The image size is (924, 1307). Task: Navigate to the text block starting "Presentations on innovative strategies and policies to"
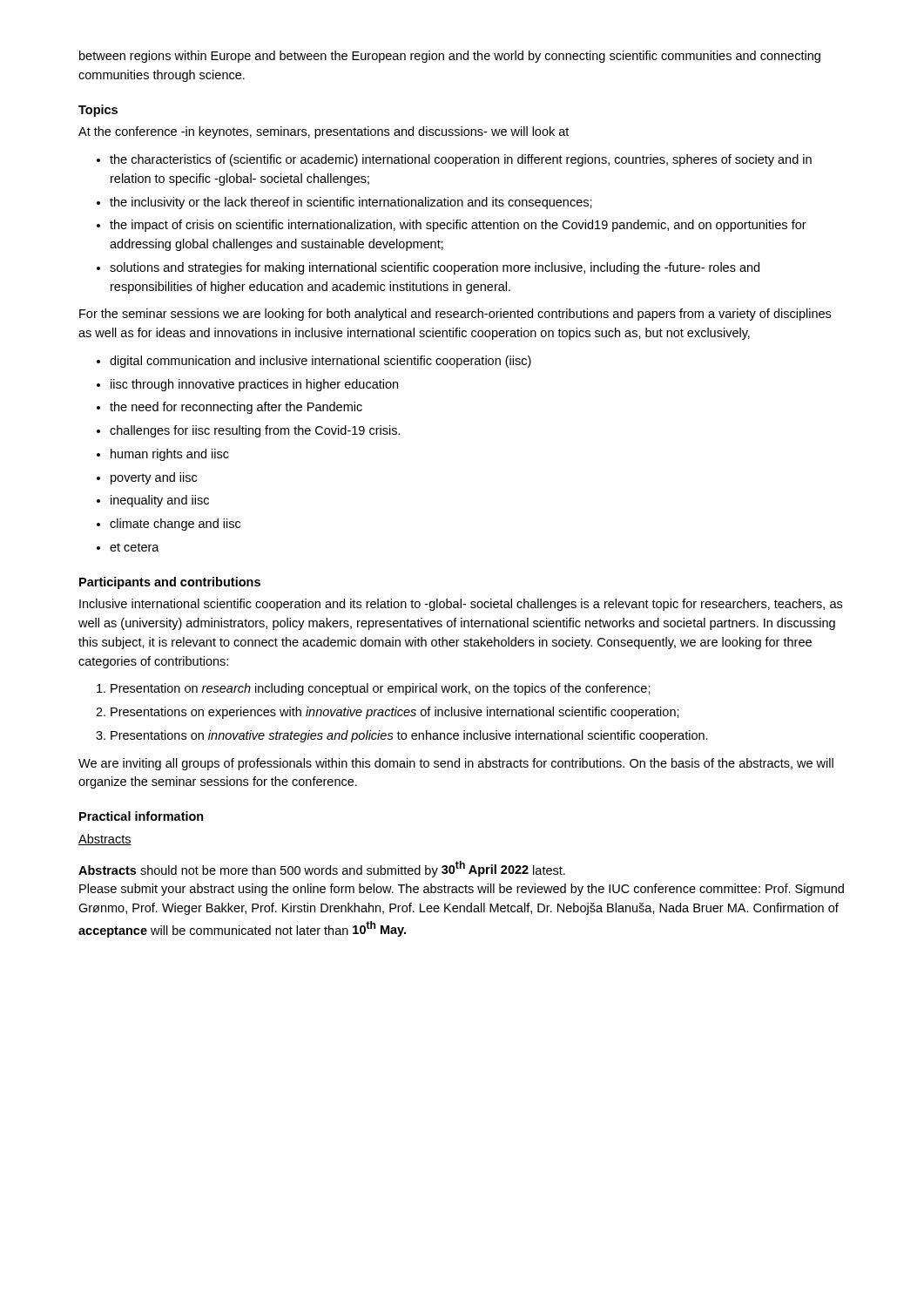(478, 736)
